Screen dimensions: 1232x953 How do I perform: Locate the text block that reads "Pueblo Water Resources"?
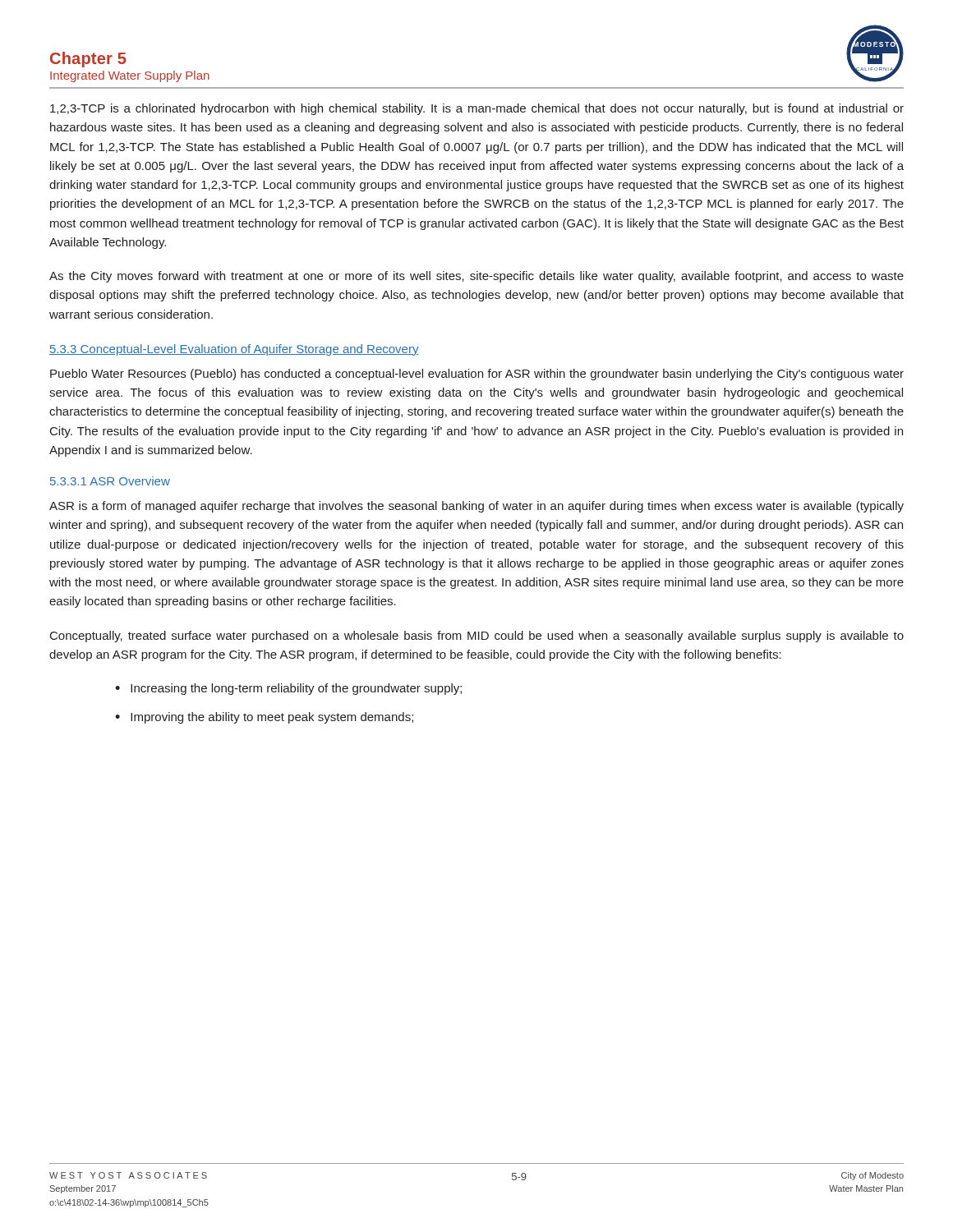tap(476, 411)
